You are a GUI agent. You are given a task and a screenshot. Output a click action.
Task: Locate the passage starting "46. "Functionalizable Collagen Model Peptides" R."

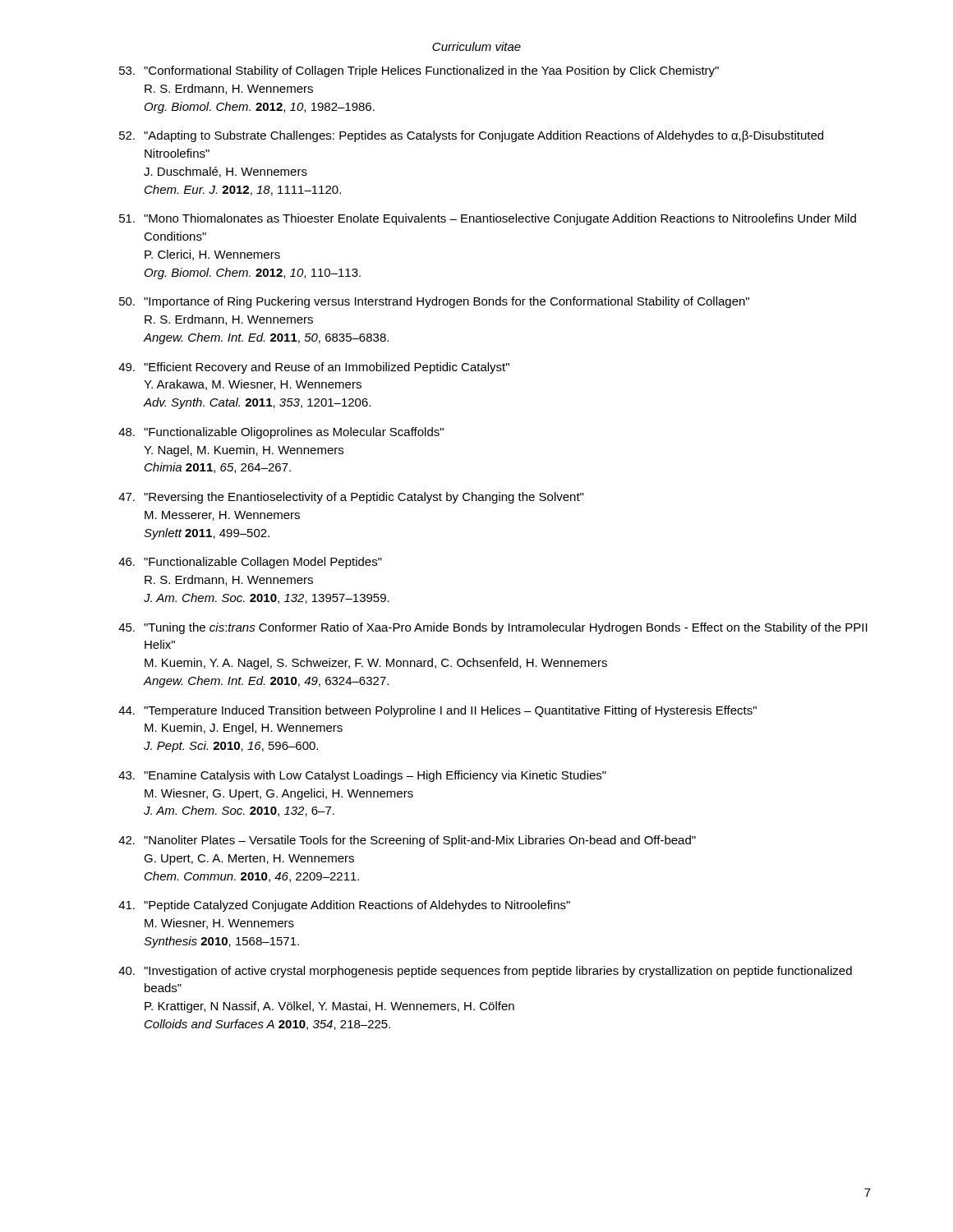250,563
